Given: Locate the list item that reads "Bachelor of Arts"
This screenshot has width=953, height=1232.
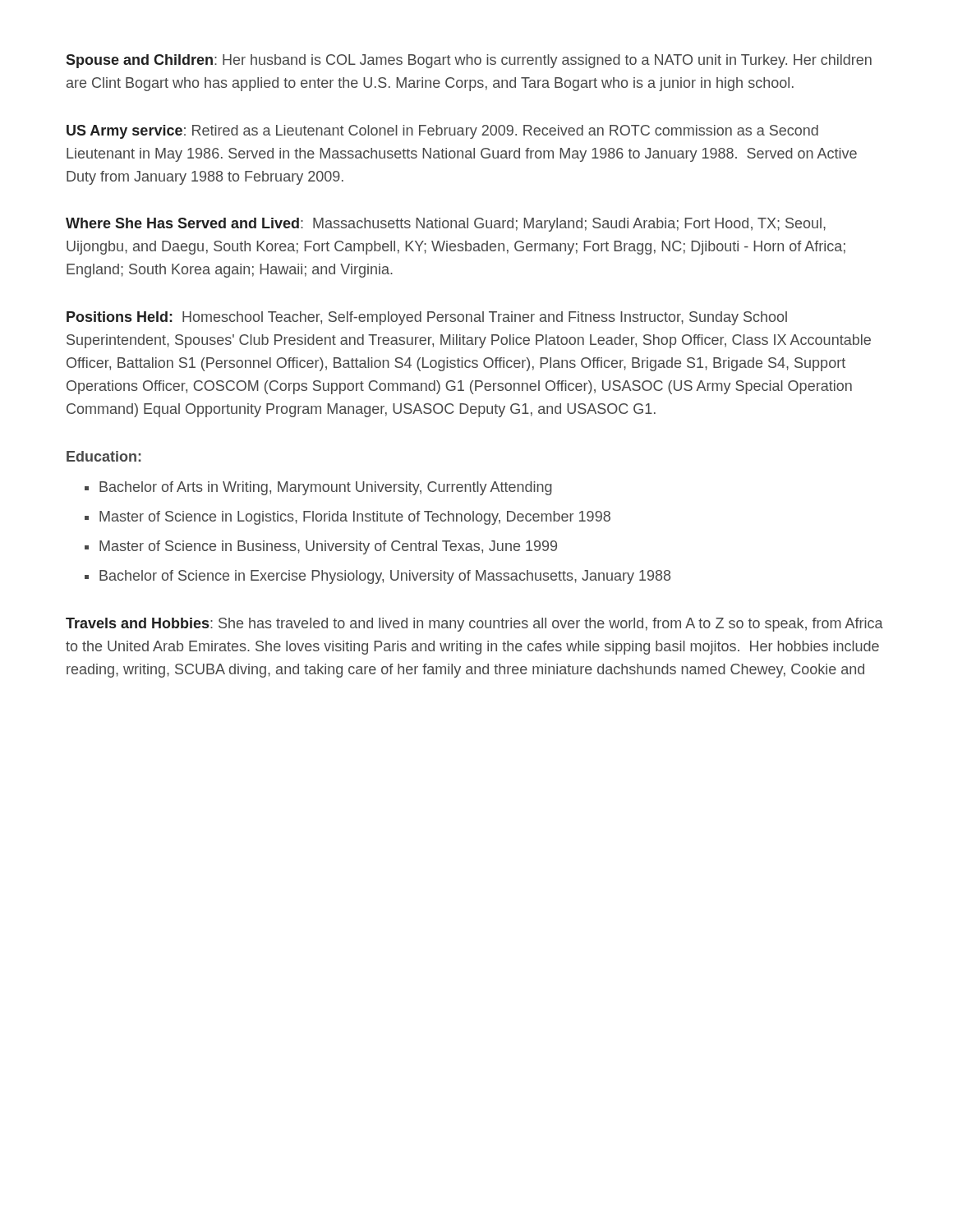Looking at the screenshot, I should pos(326,487).
